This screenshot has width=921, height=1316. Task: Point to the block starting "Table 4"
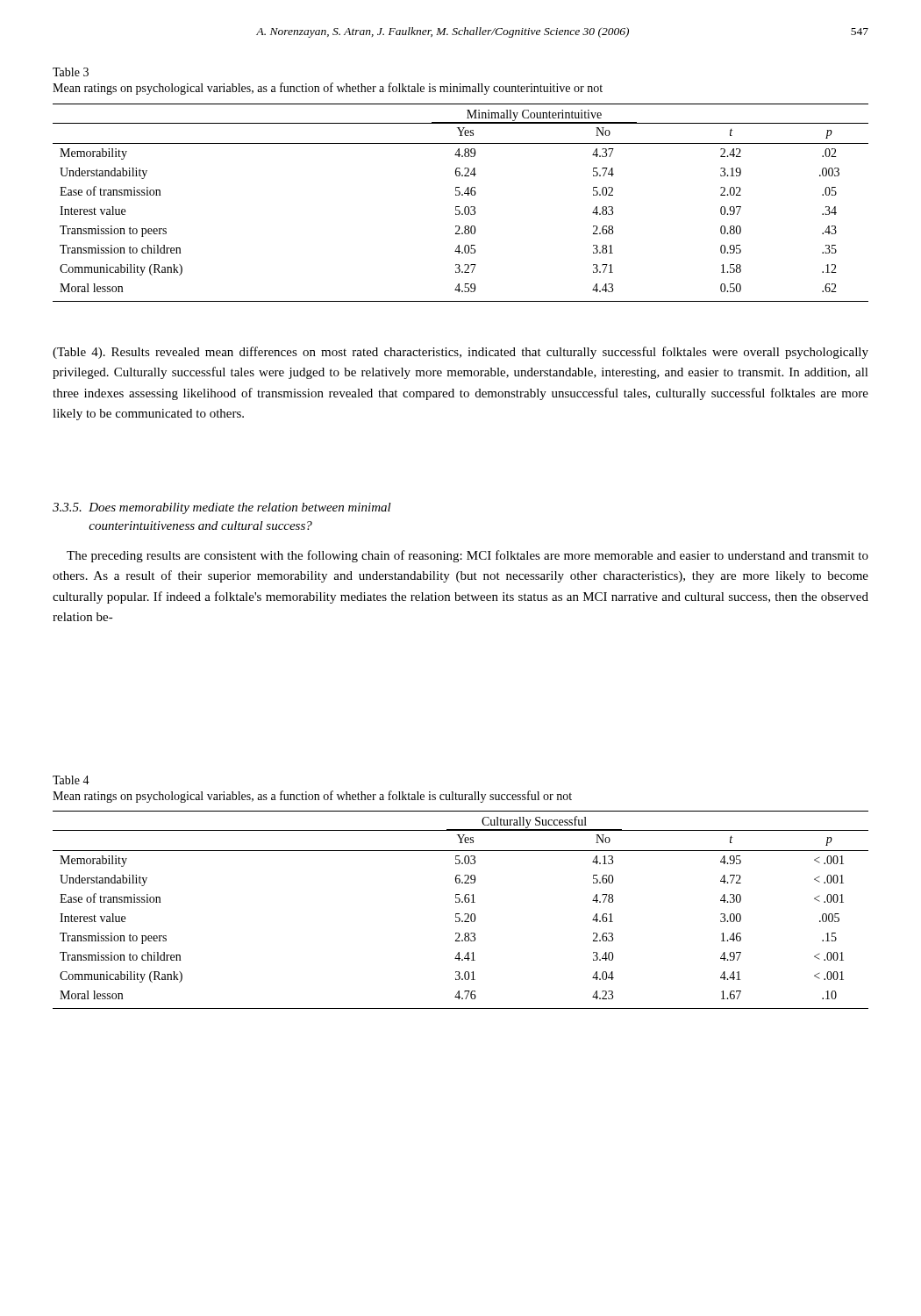click(x=71, y=780)
